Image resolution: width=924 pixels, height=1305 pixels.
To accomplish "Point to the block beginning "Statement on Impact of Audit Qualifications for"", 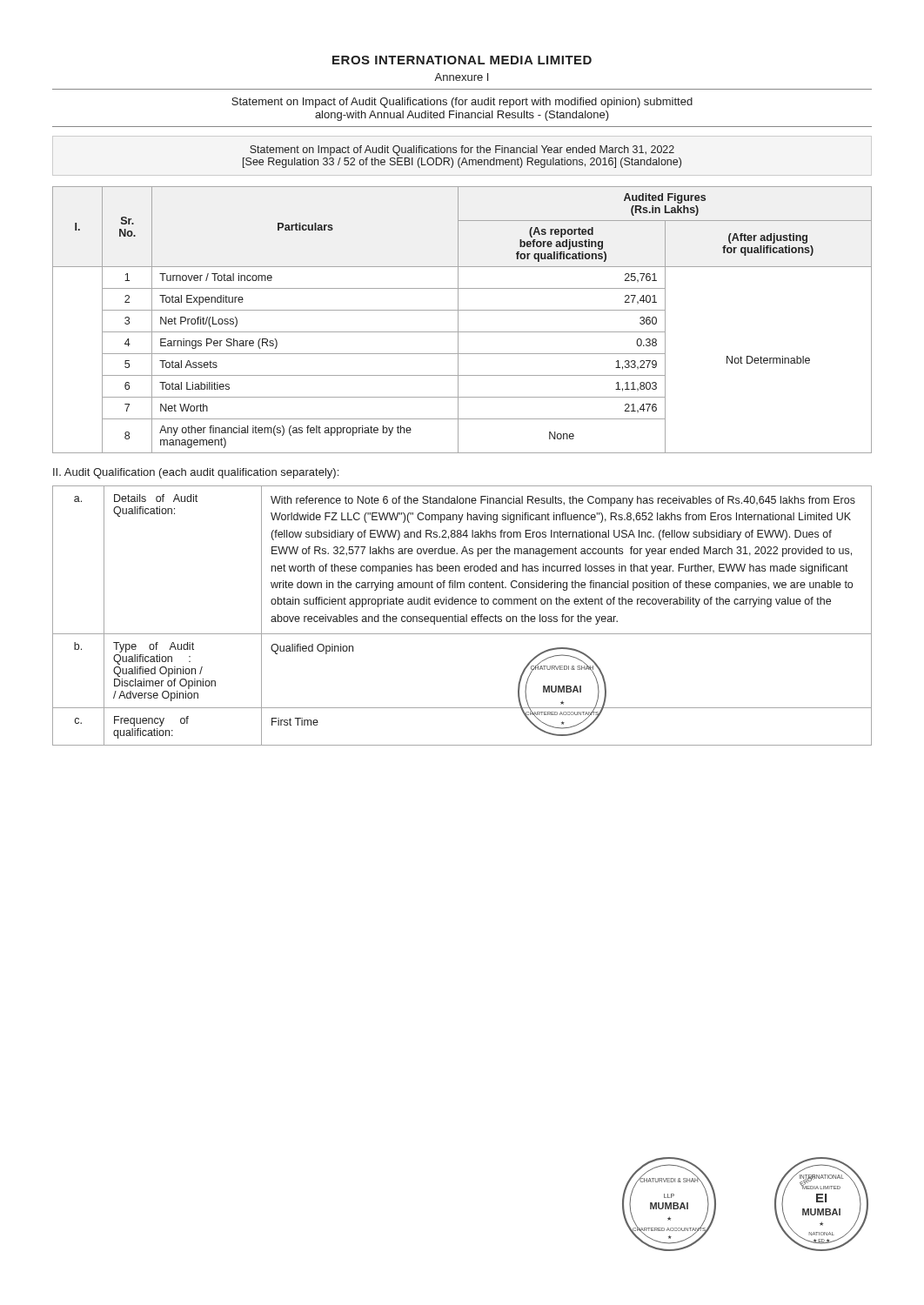I will tap(462, 156).
